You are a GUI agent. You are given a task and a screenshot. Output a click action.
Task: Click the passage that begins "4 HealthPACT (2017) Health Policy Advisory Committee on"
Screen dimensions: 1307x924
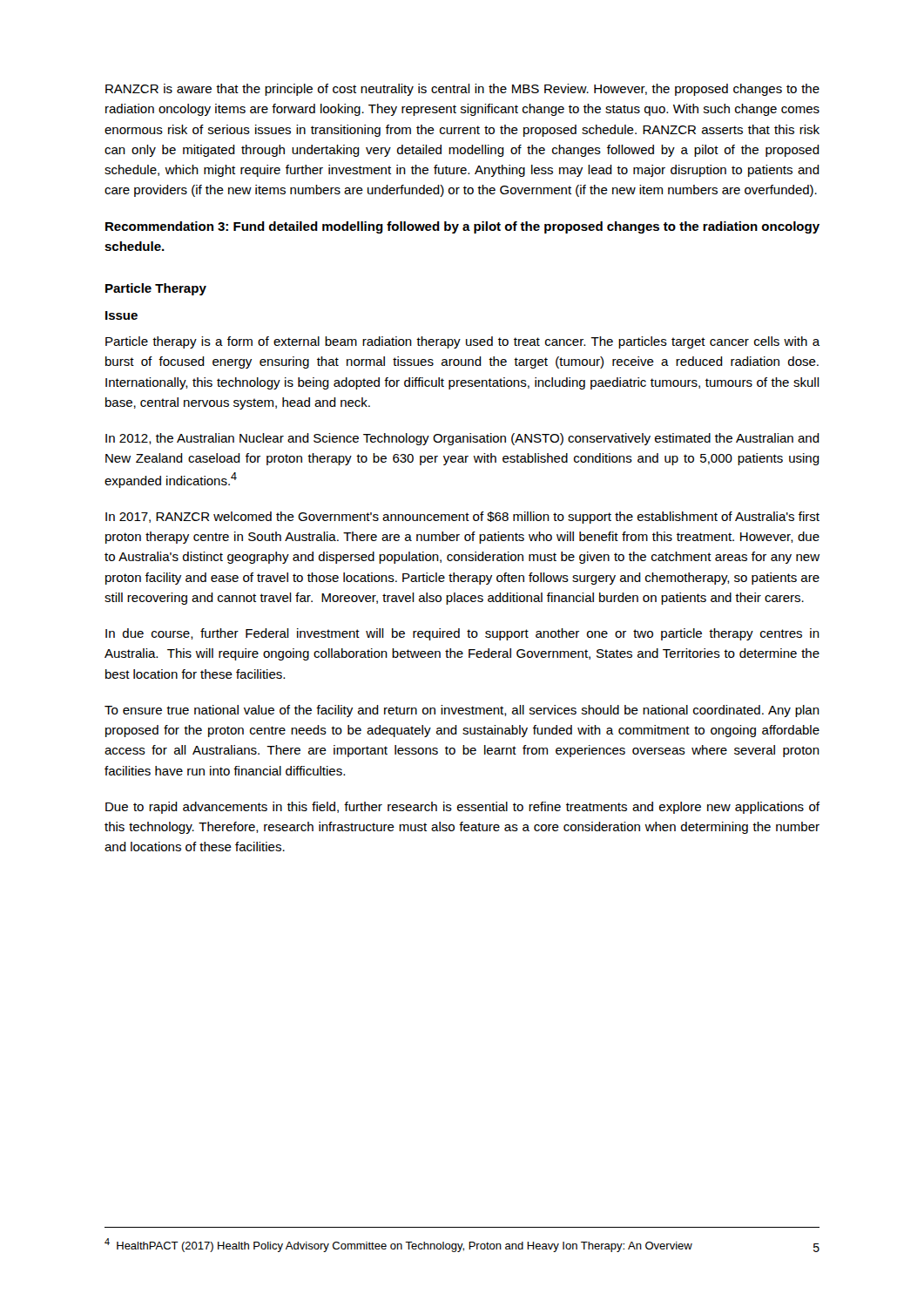point(398,1245)
